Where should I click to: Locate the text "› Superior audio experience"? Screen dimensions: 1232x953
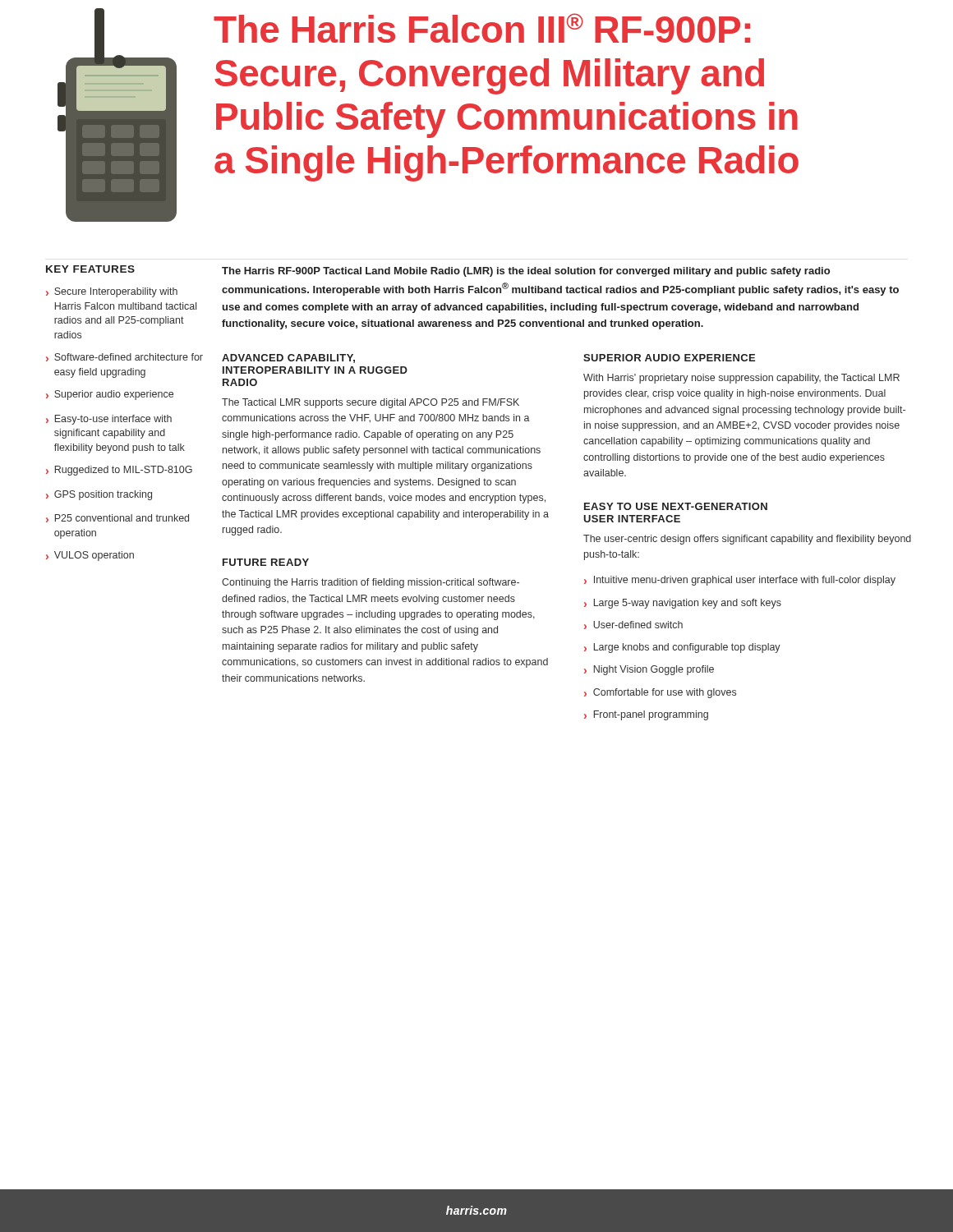pyautogui.click(x=109, y=396)
